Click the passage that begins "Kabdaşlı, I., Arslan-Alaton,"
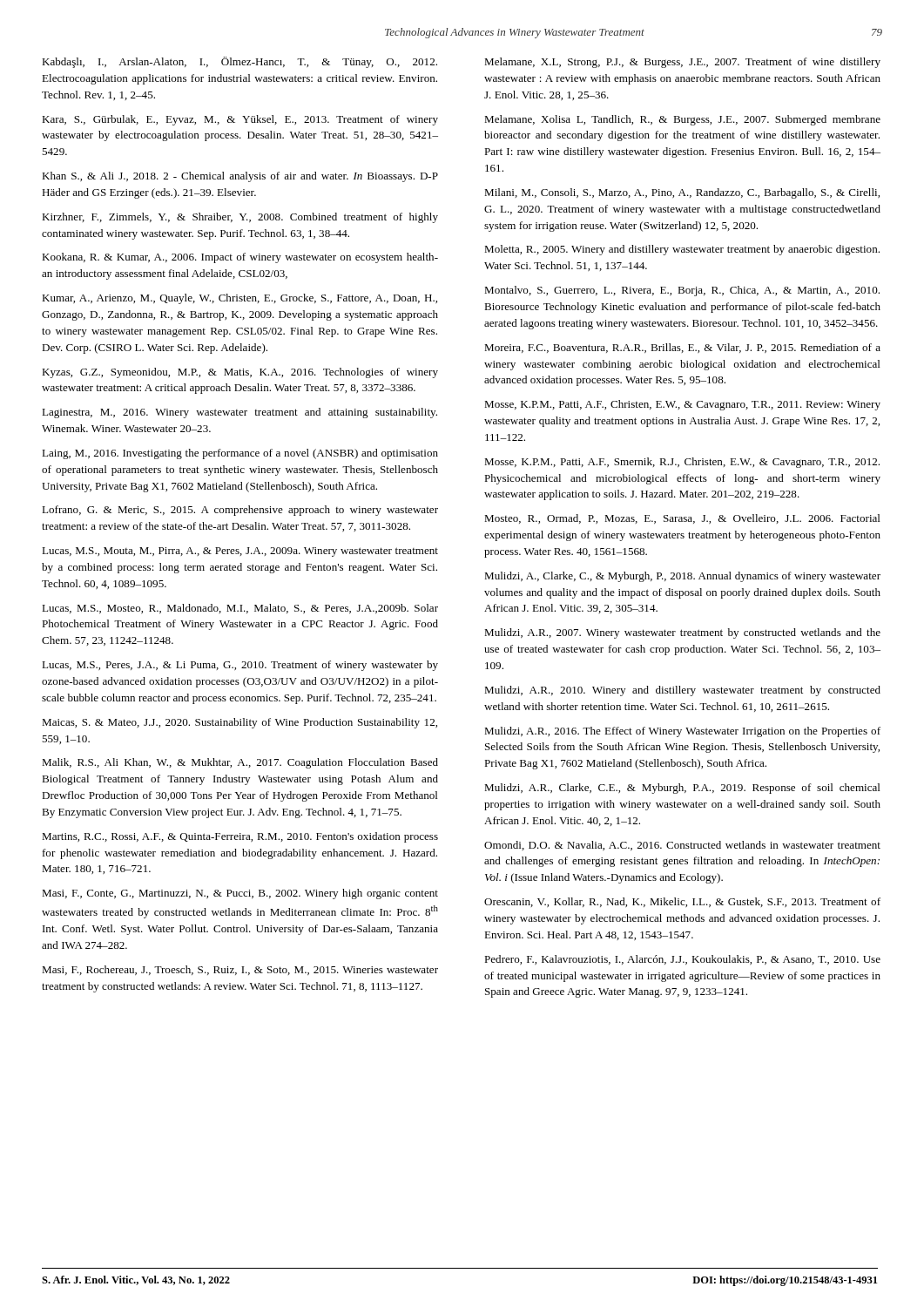Image resolution: width=924 pixels, height=1307 pixels. pyautogui.click(x=240, y=78)
